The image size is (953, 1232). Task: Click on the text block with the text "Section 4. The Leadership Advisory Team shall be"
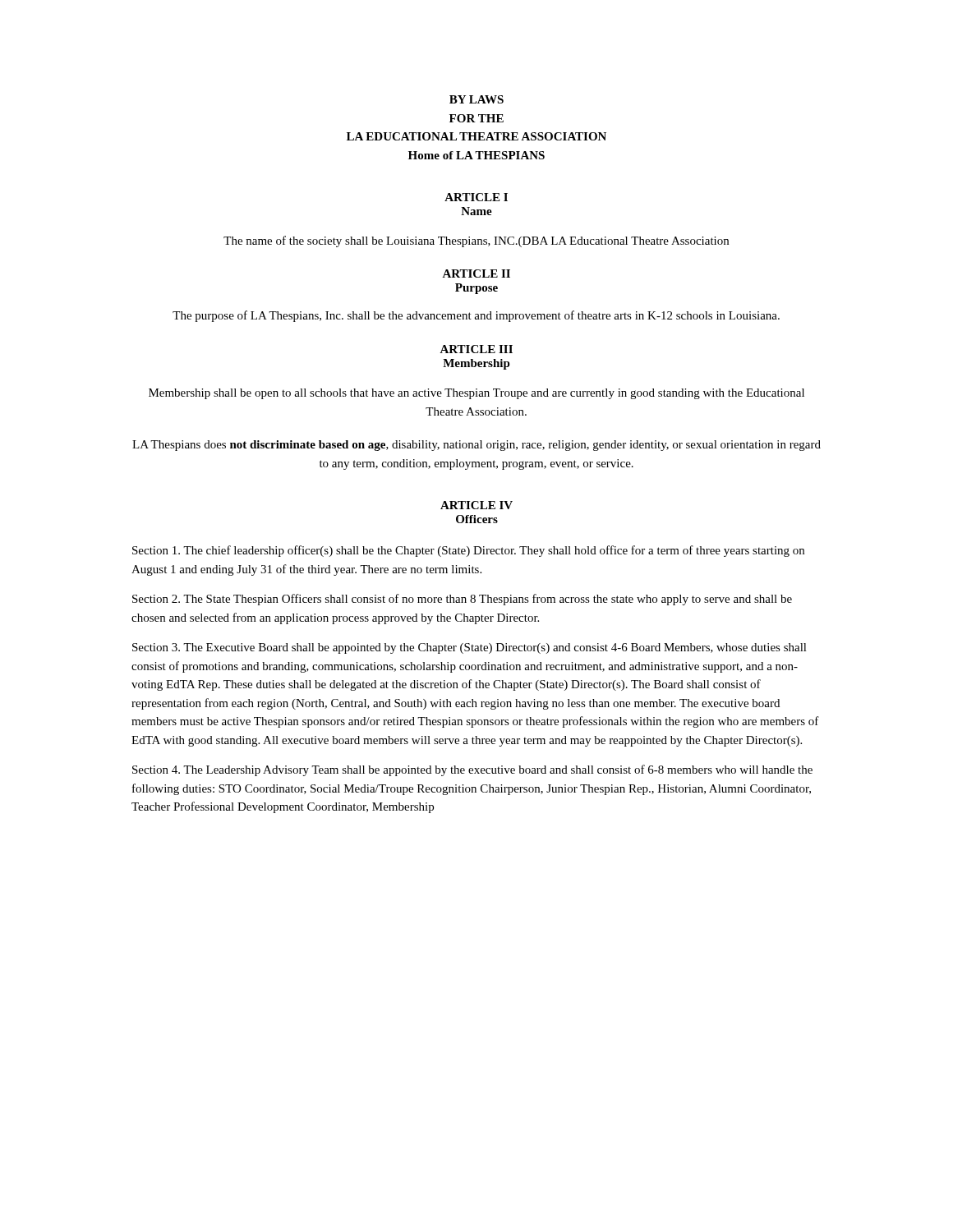(x=472, y=788)
